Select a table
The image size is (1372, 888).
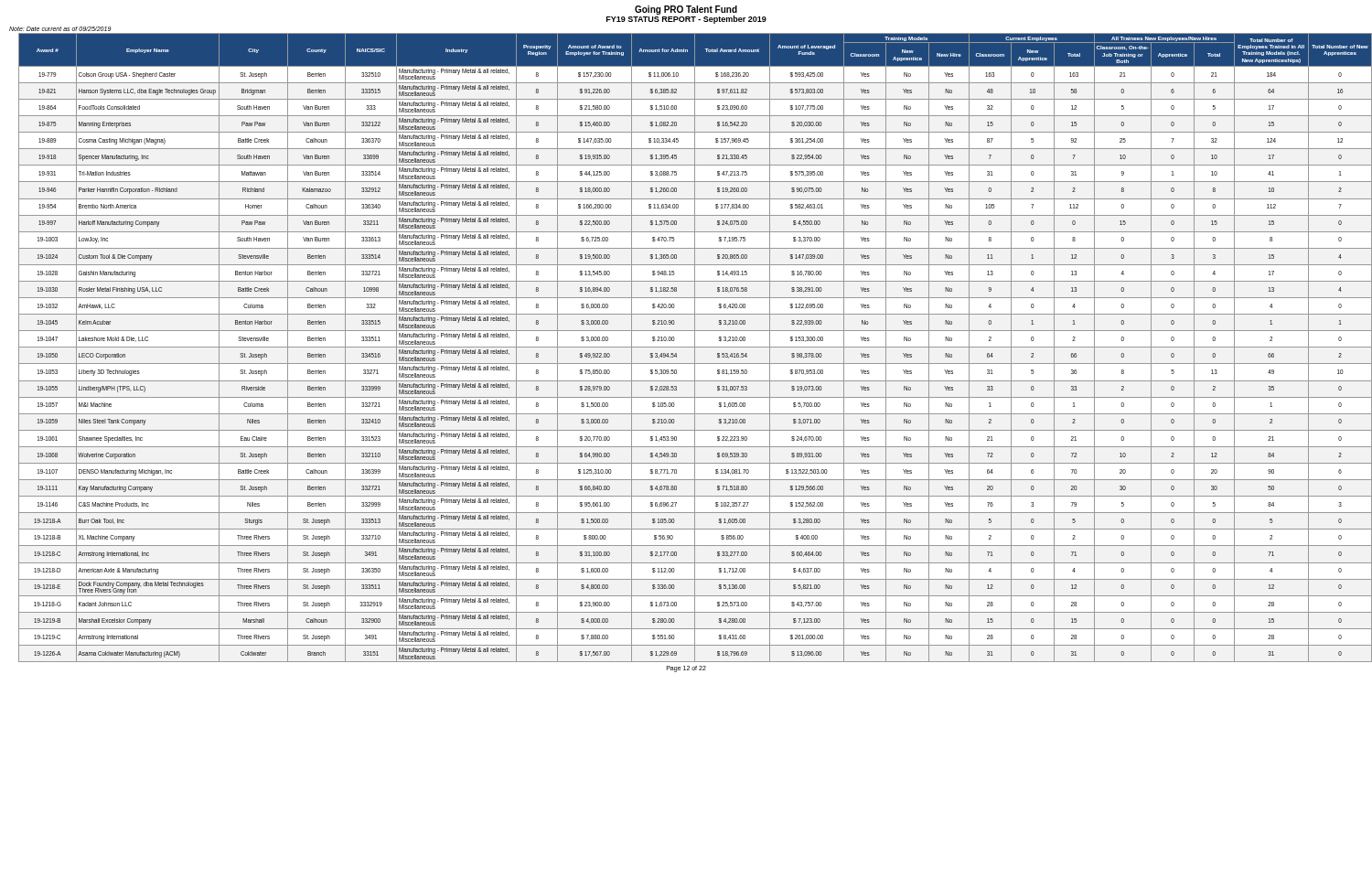coord(686,348)
